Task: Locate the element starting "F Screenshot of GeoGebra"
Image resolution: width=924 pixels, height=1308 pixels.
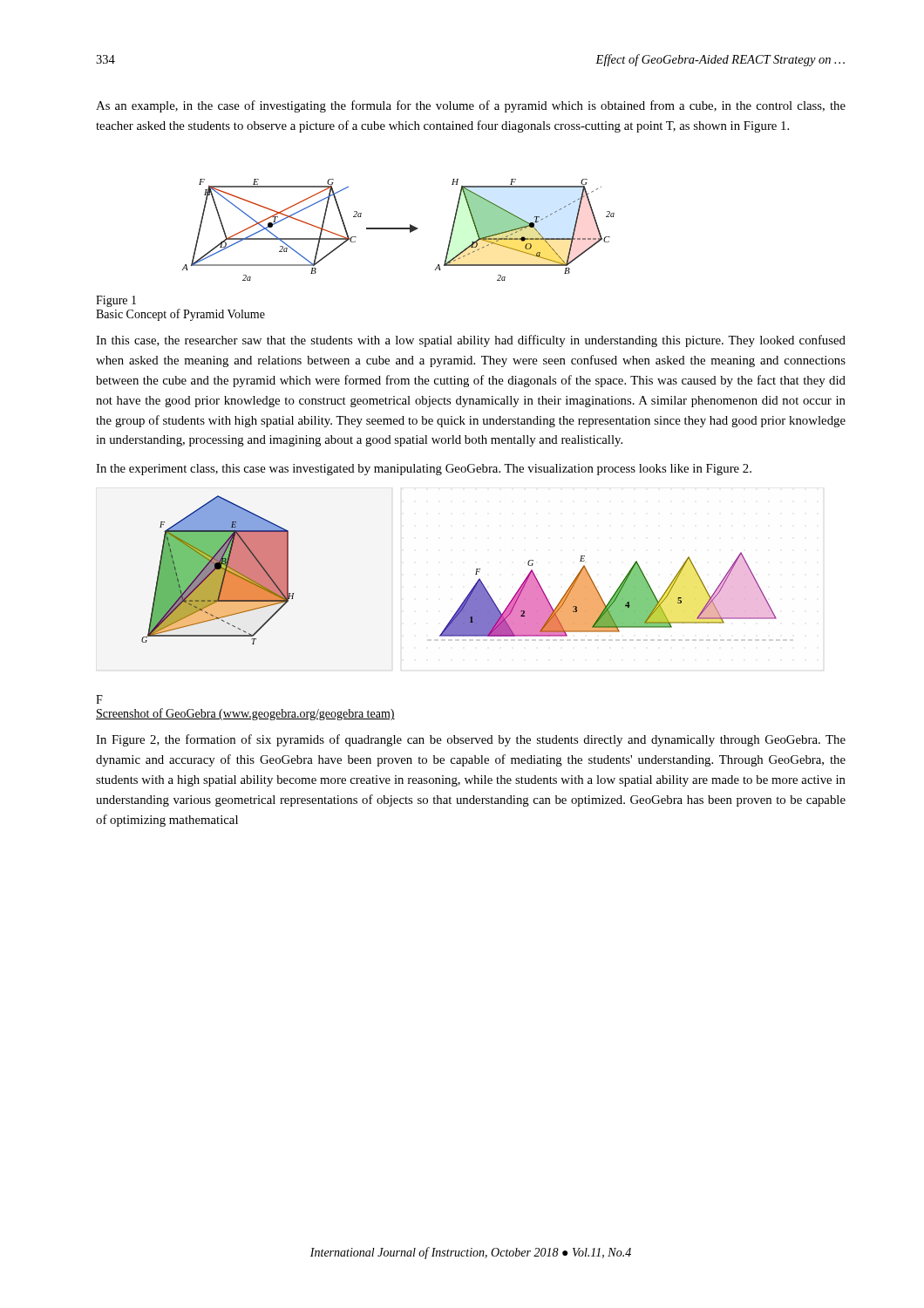Action: (245, 707)
